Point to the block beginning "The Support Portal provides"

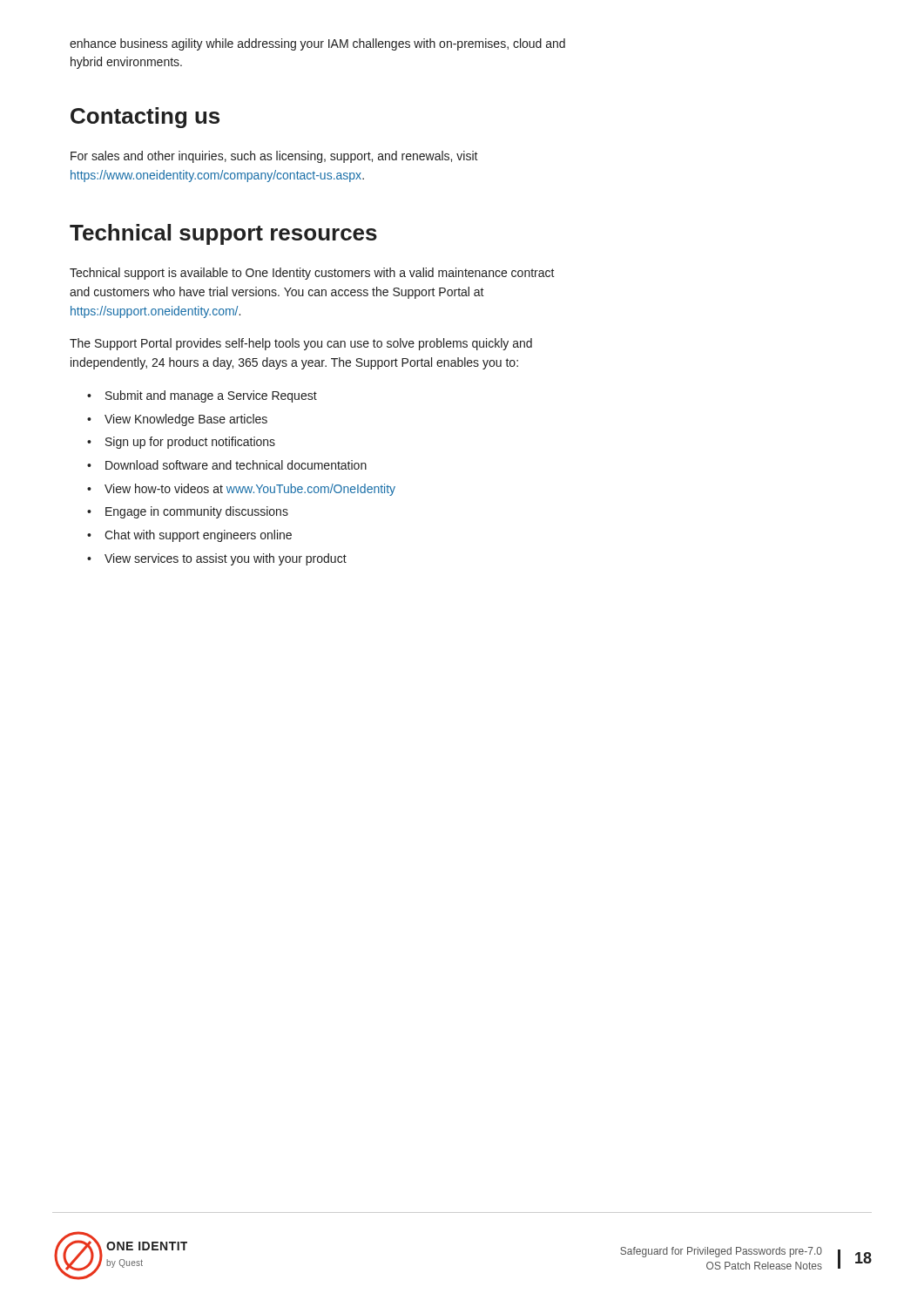(301, 353)
